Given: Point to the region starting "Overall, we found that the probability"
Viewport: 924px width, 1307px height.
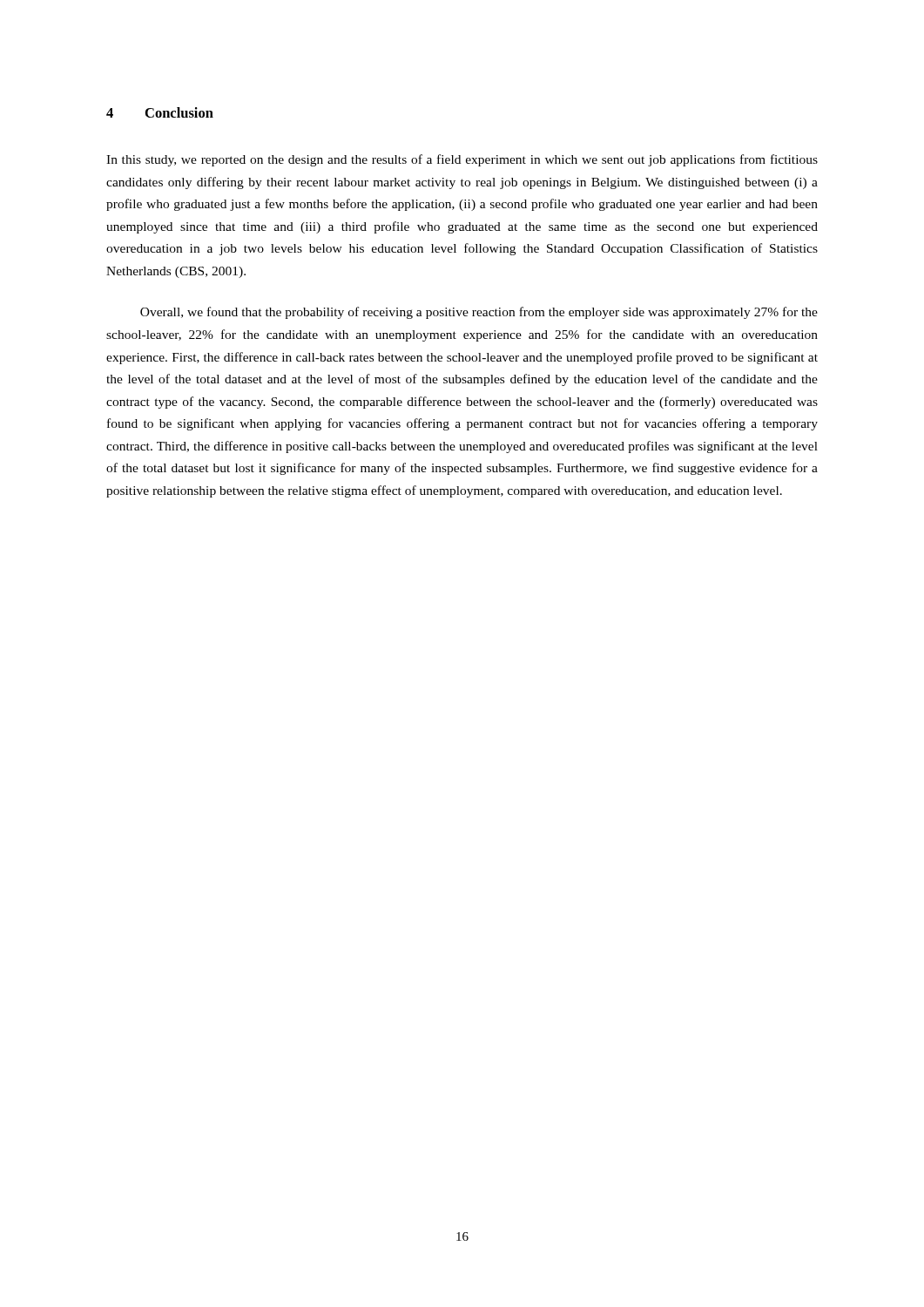Looking at the screenshot, I should (462, 401).
